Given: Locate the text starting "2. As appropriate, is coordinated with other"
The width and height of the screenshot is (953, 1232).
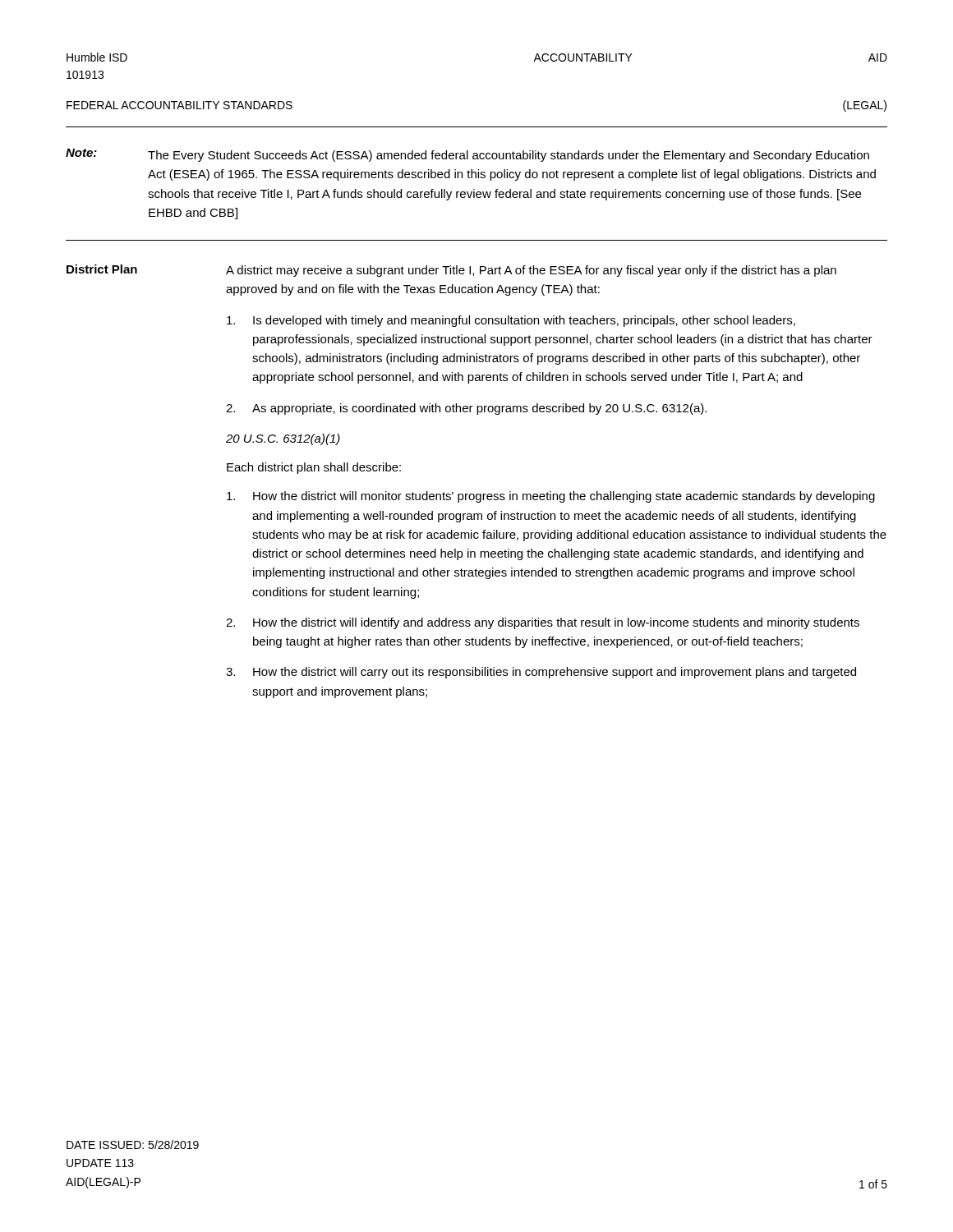Looking at the screenshot, I should 557,407.
